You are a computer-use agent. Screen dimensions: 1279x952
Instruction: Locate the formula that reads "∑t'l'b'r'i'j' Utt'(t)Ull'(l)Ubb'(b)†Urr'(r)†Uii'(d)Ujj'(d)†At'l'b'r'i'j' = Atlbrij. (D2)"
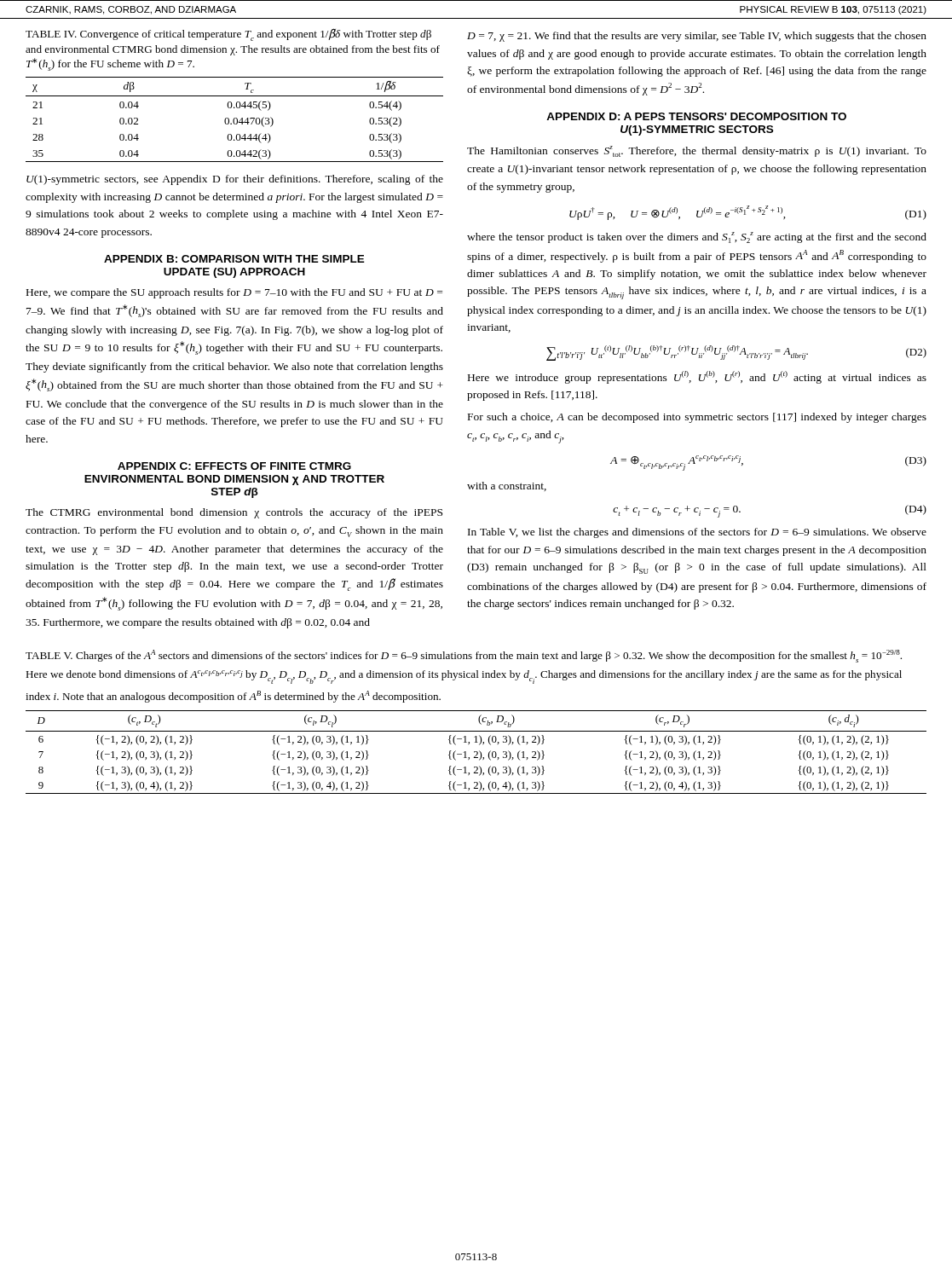click(697, 352)
